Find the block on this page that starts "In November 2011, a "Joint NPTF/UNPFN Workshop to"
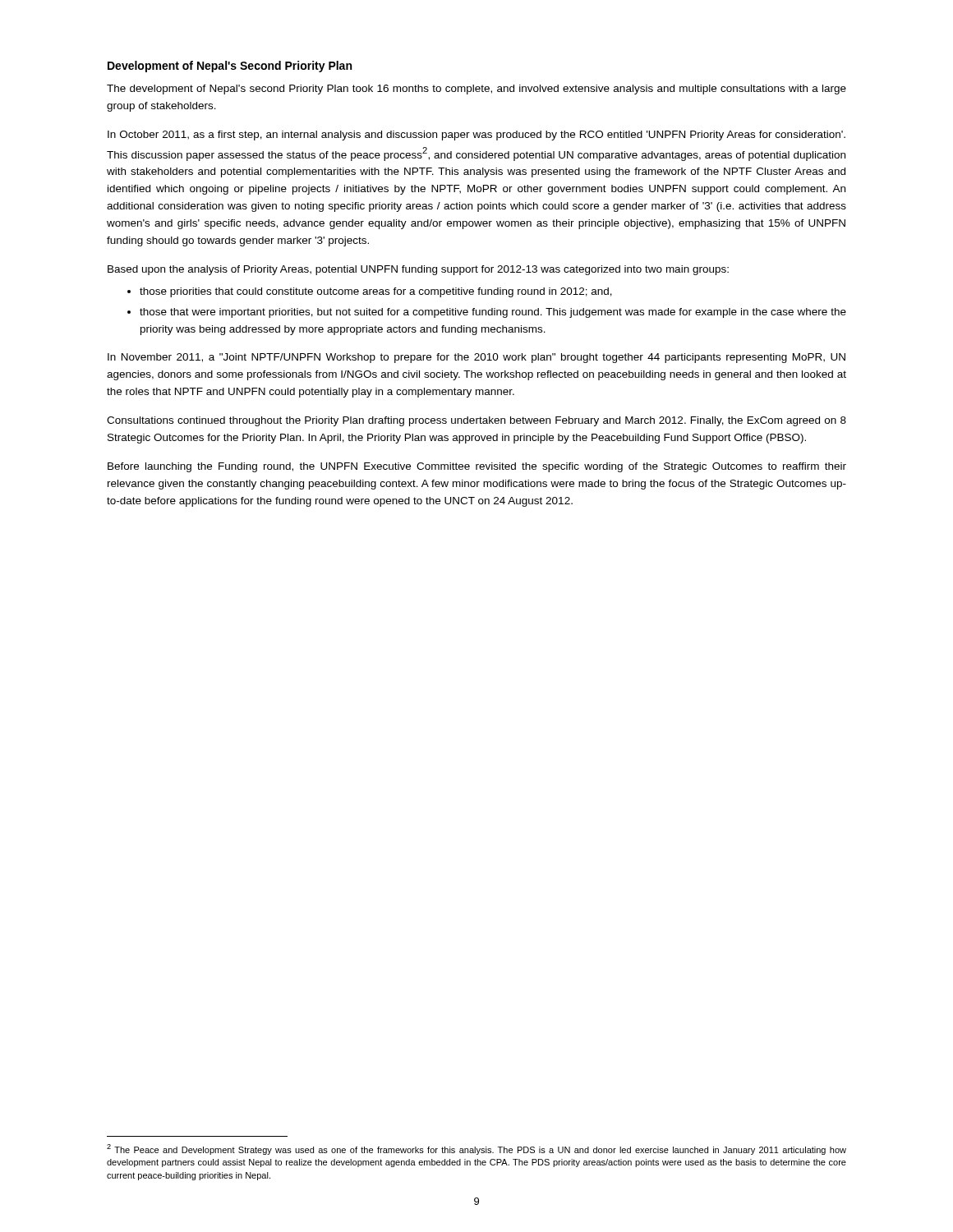953x1232 pixels. (x=476, y=374)
